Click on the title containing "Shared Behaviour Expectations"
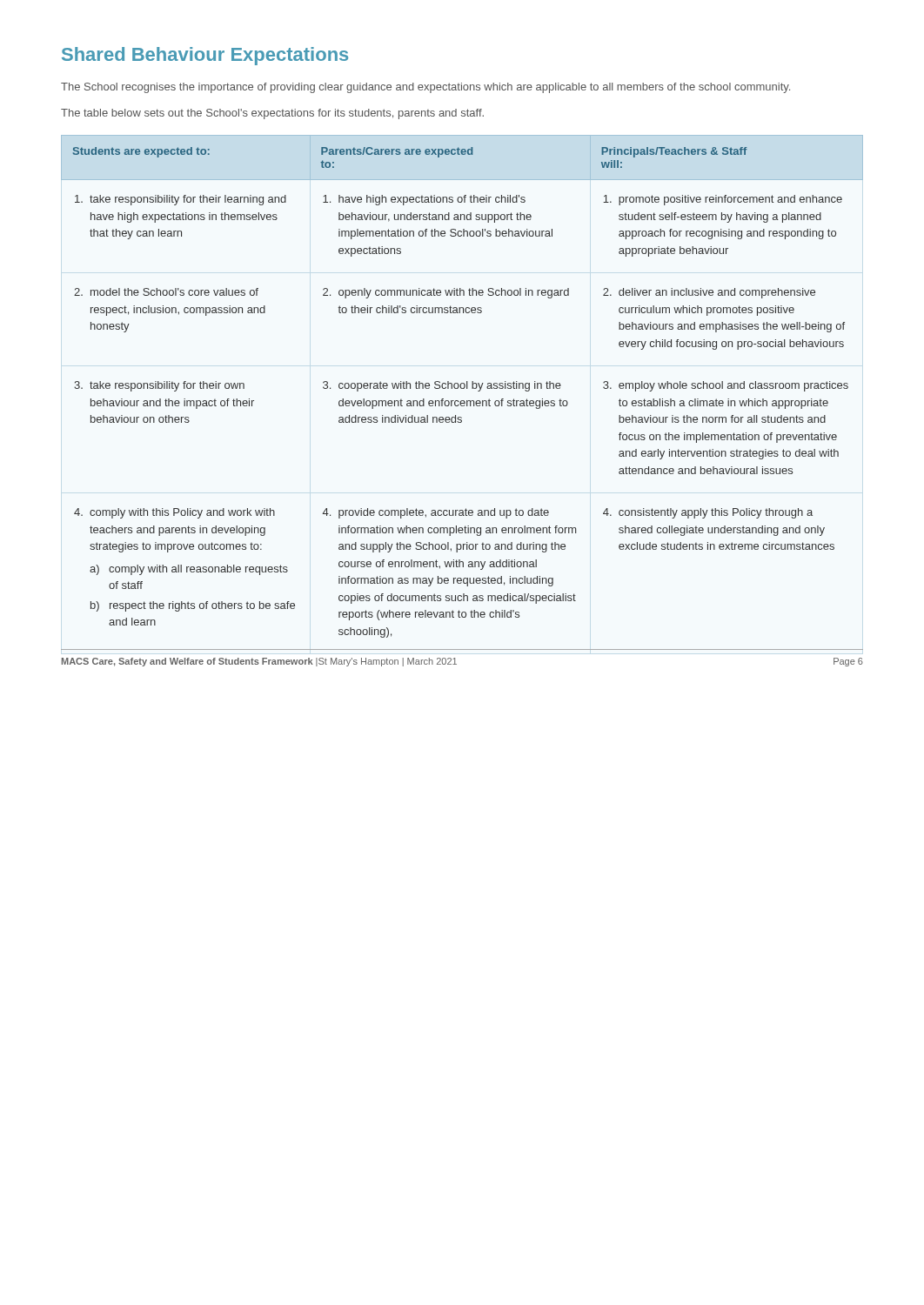The image size is (924, 1305). coord(205,55)
